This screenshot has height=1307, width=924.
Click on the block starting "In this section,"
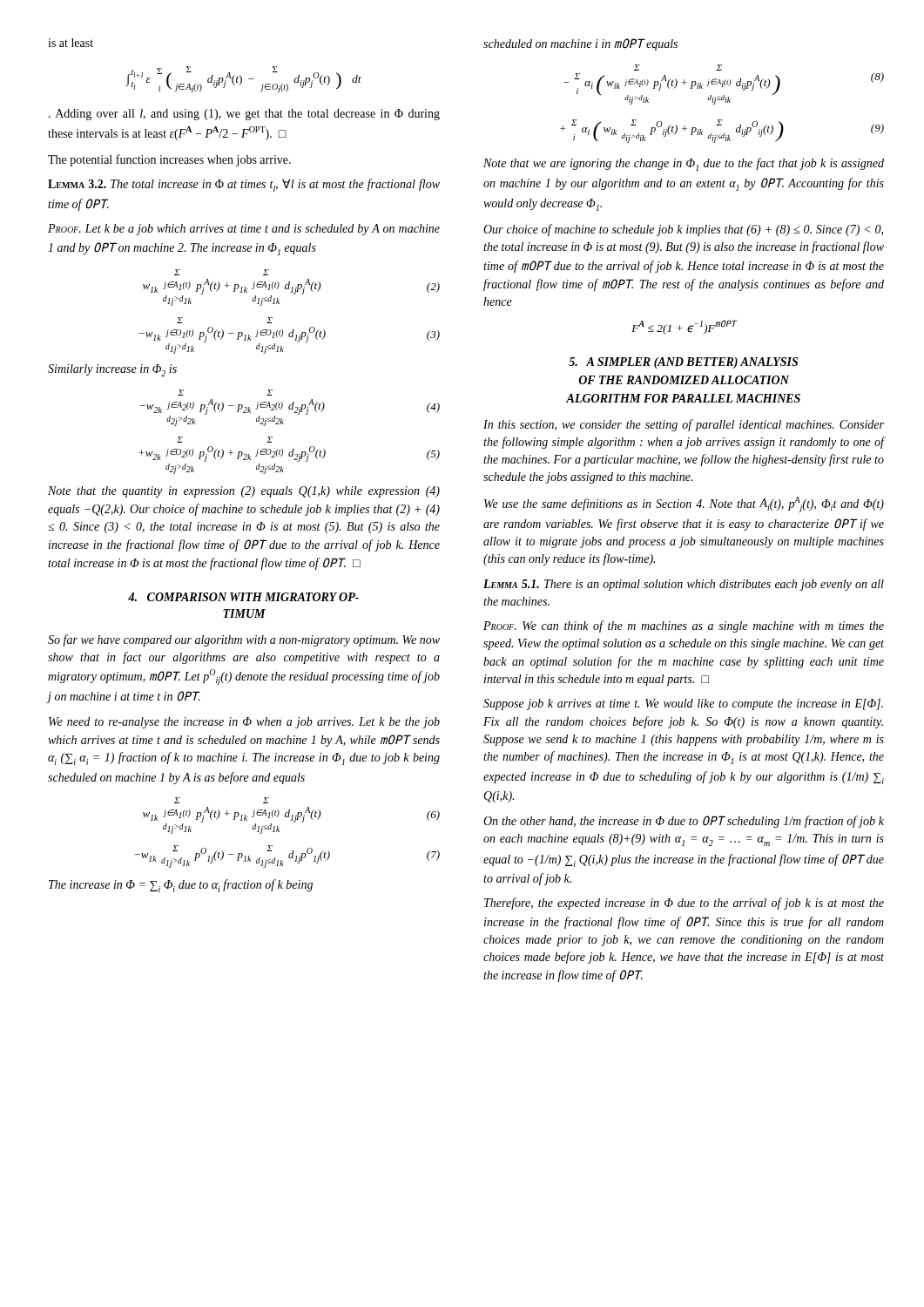[x=684, y=451]
